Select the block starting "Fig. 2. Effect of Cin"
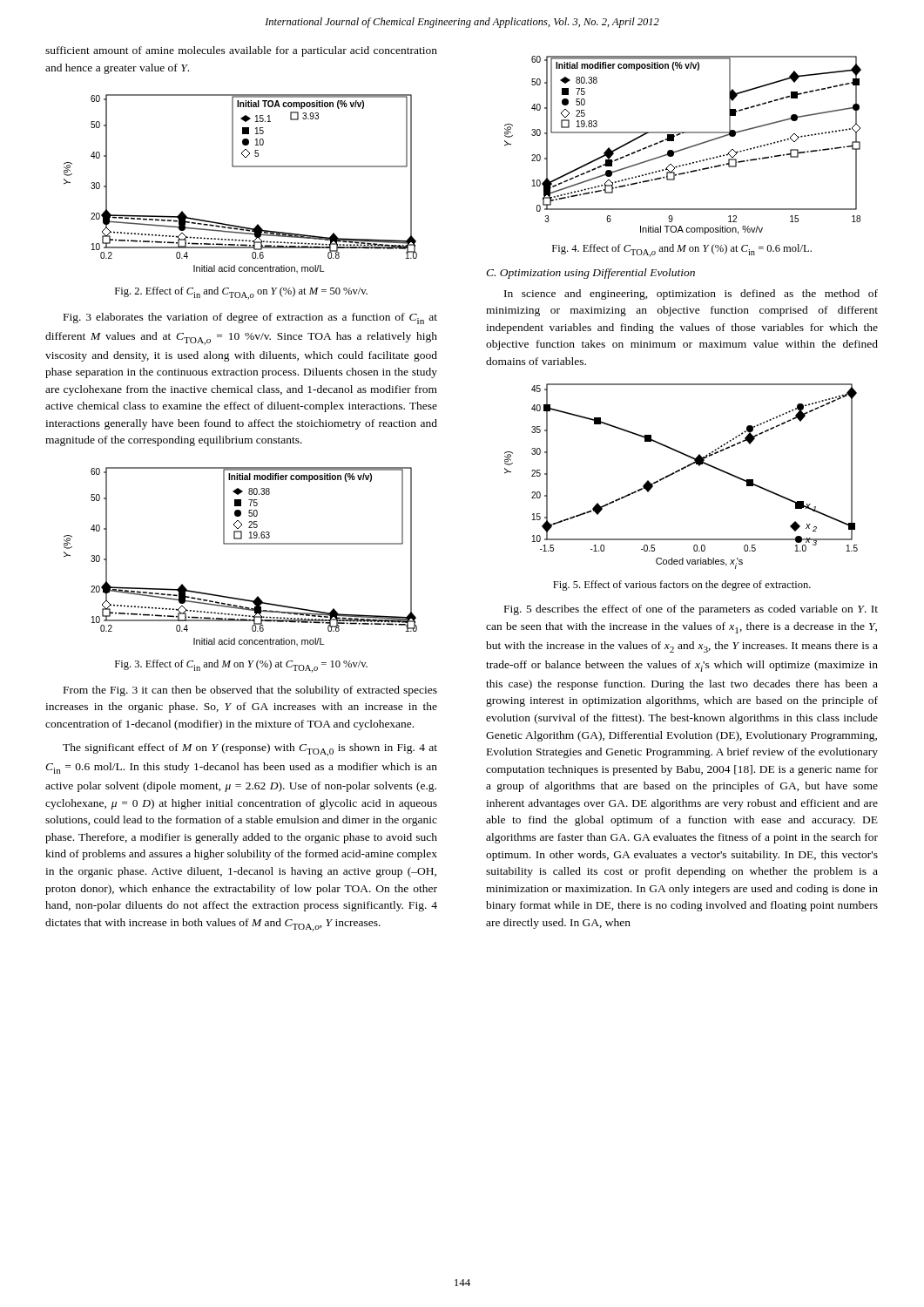Image resolution: width=924 pixels, height=1307 pixels. (241, 292)
